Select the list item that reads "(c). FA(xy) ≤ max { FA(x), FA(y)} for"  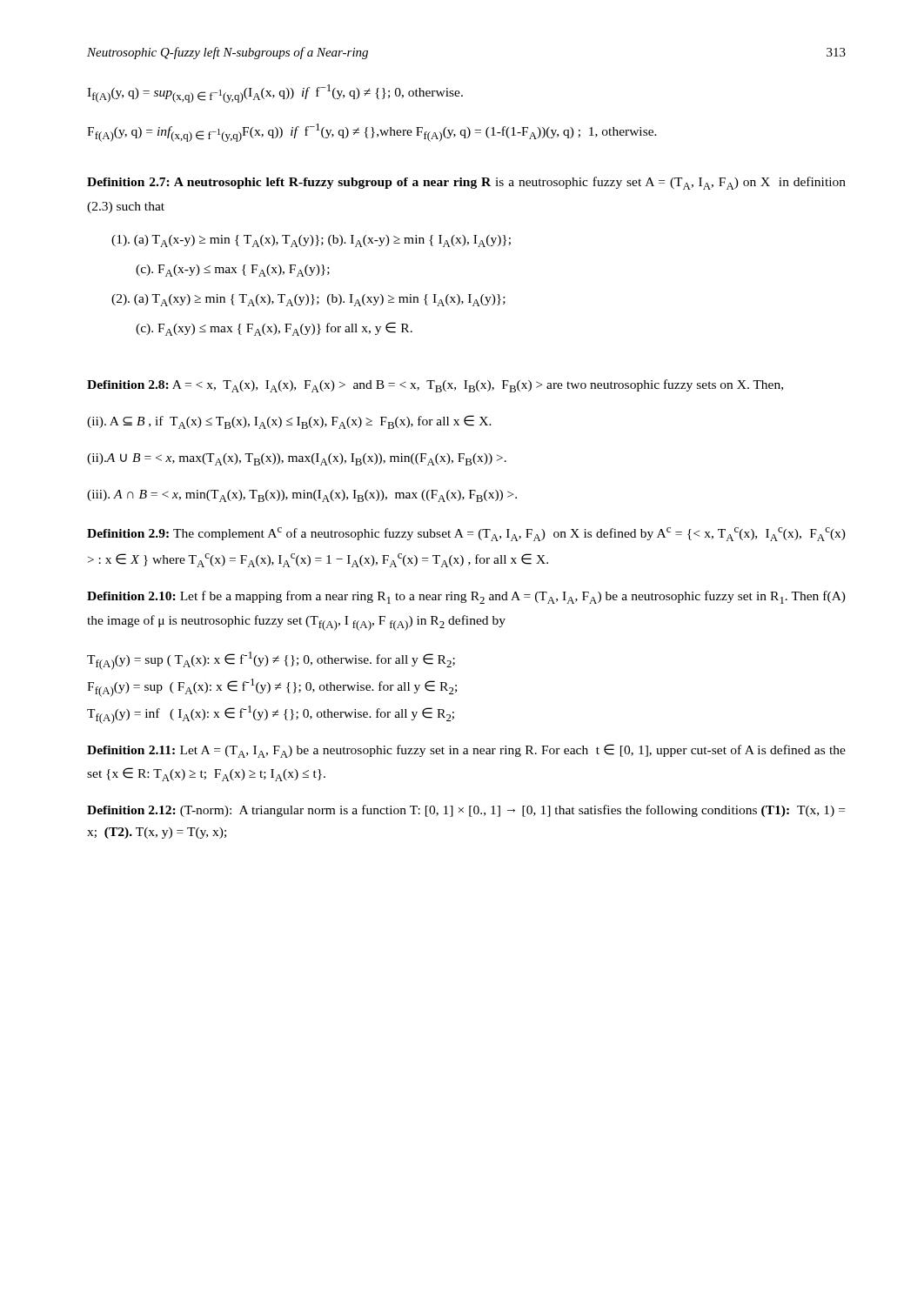click(274, 329)
